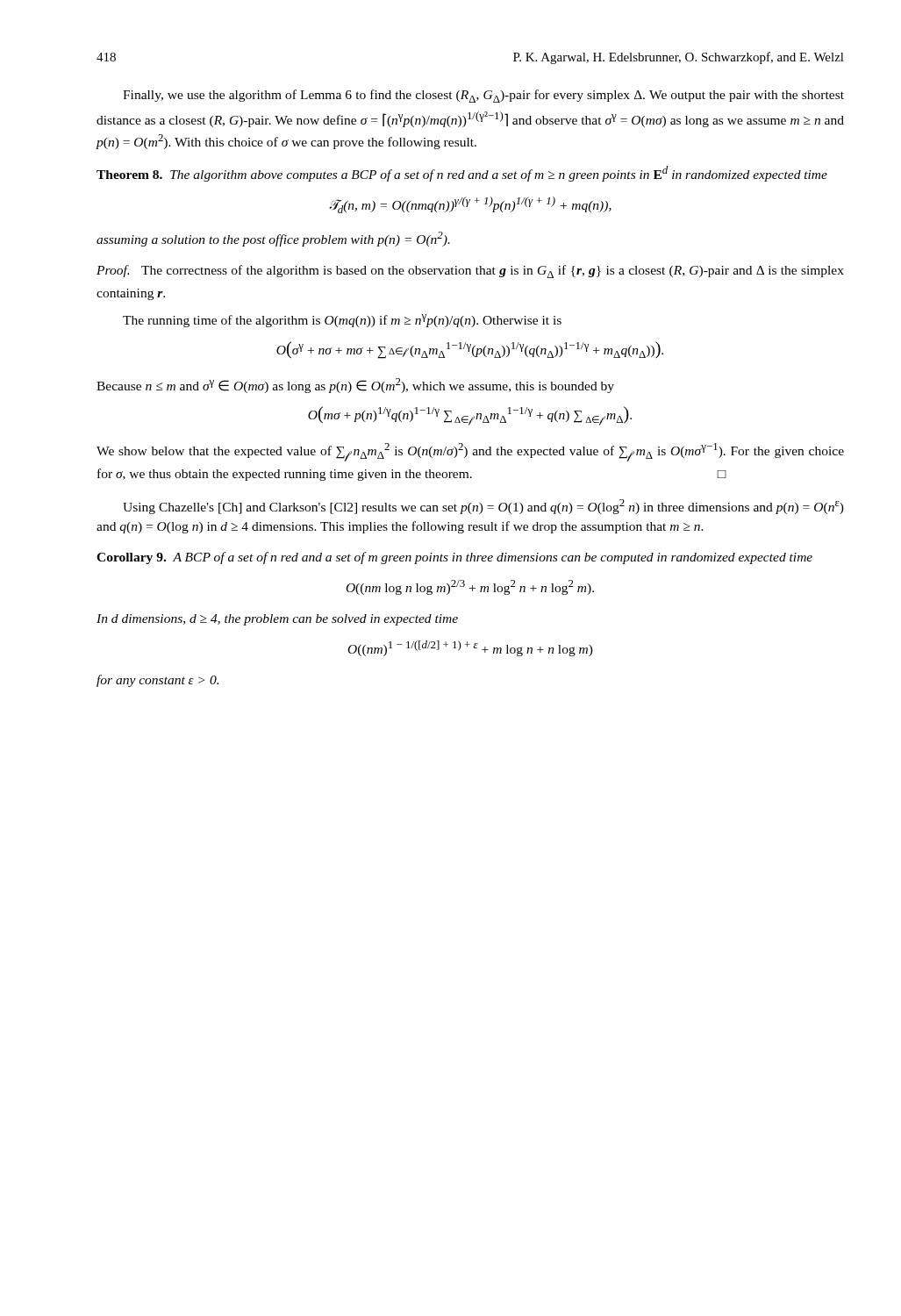Image resolution: width=901 pixels, height=1316 pixels.
Task: Select the text block containing "In d dimensions, d"
Action: pyautogui.click(x=277, y=618)
